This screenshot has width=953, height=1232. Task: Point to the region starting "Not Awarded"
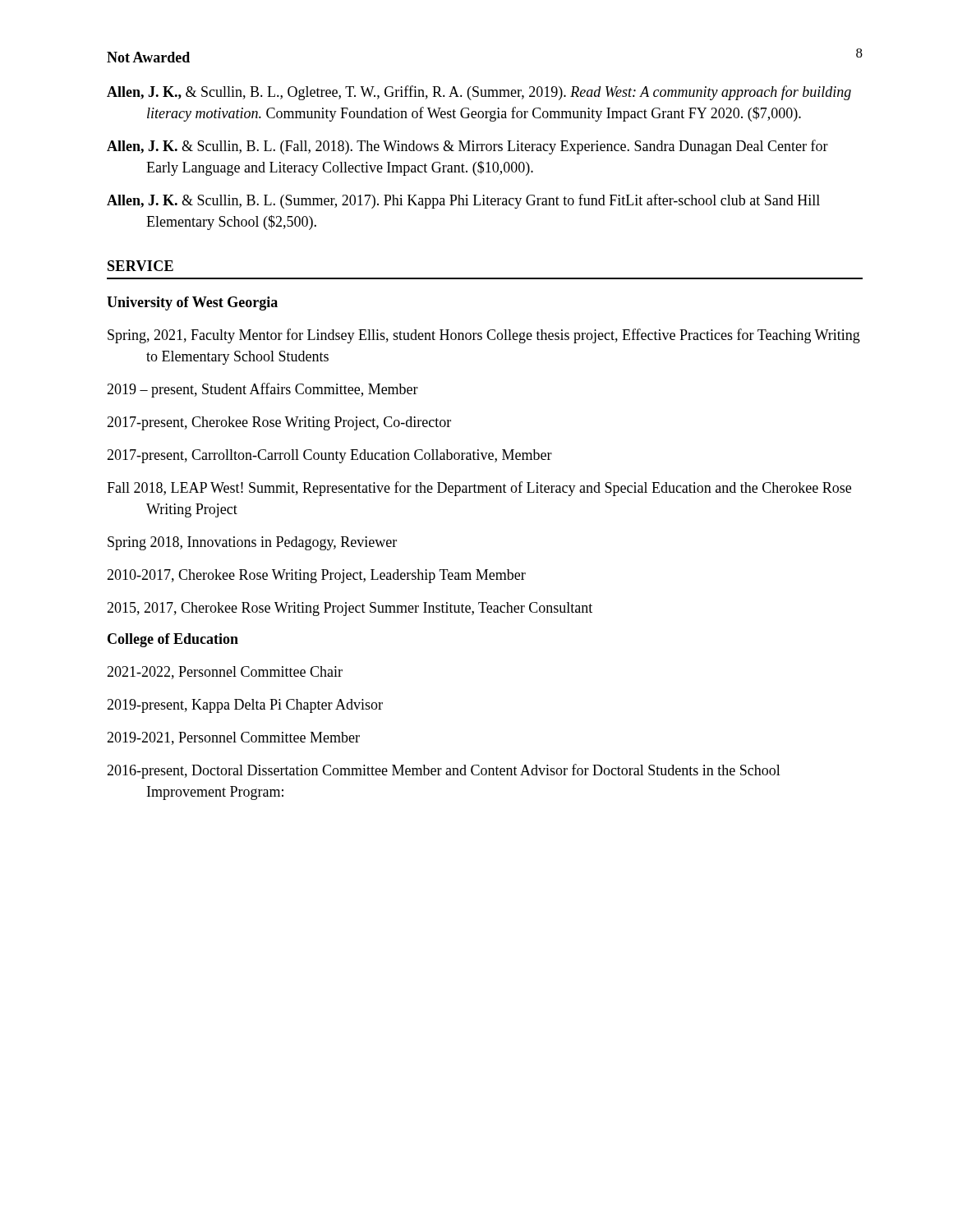(x=148, y=57)
